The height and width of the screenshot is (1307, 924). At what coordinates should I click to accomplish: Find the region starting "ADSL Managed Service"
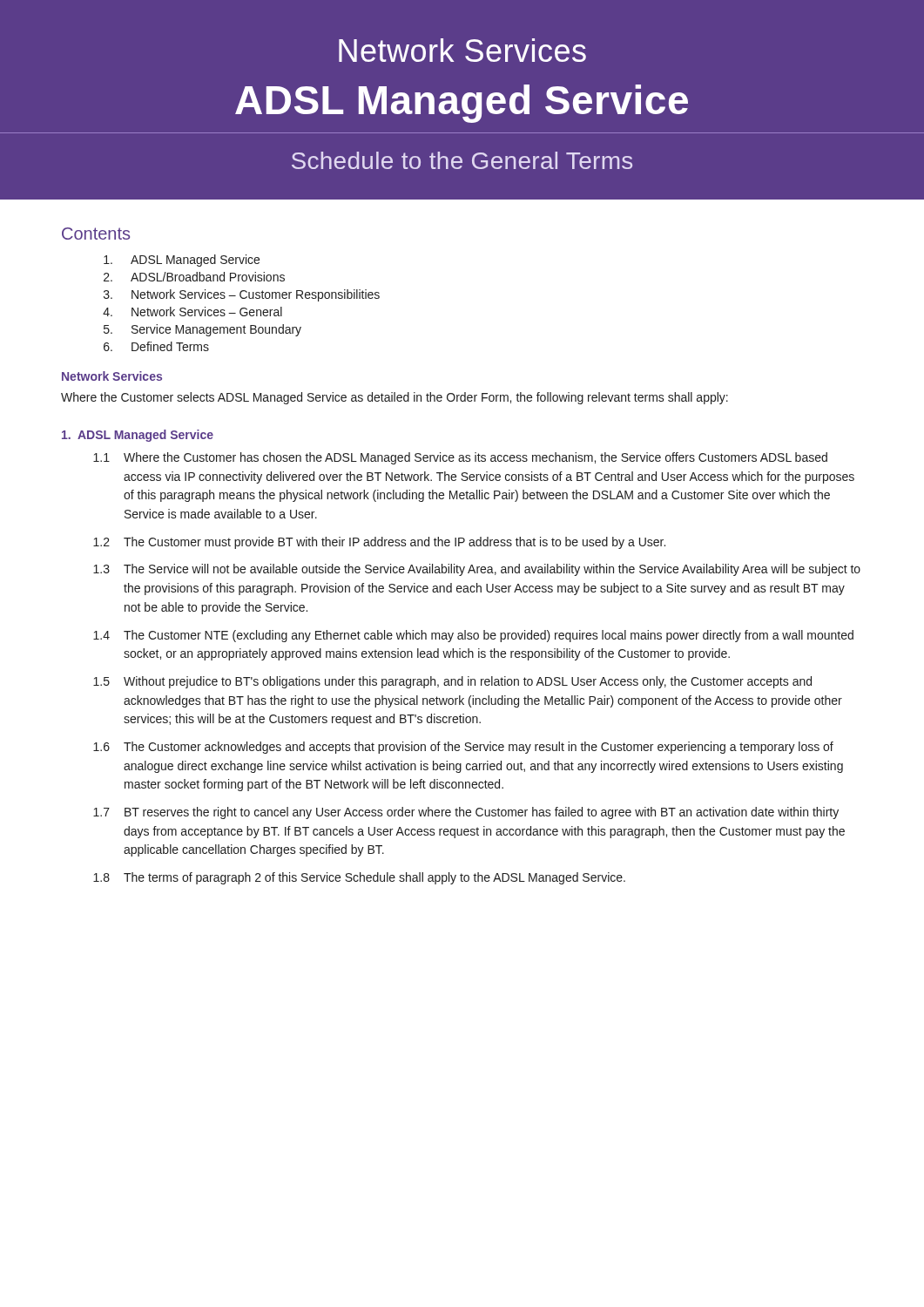[161, 260]
